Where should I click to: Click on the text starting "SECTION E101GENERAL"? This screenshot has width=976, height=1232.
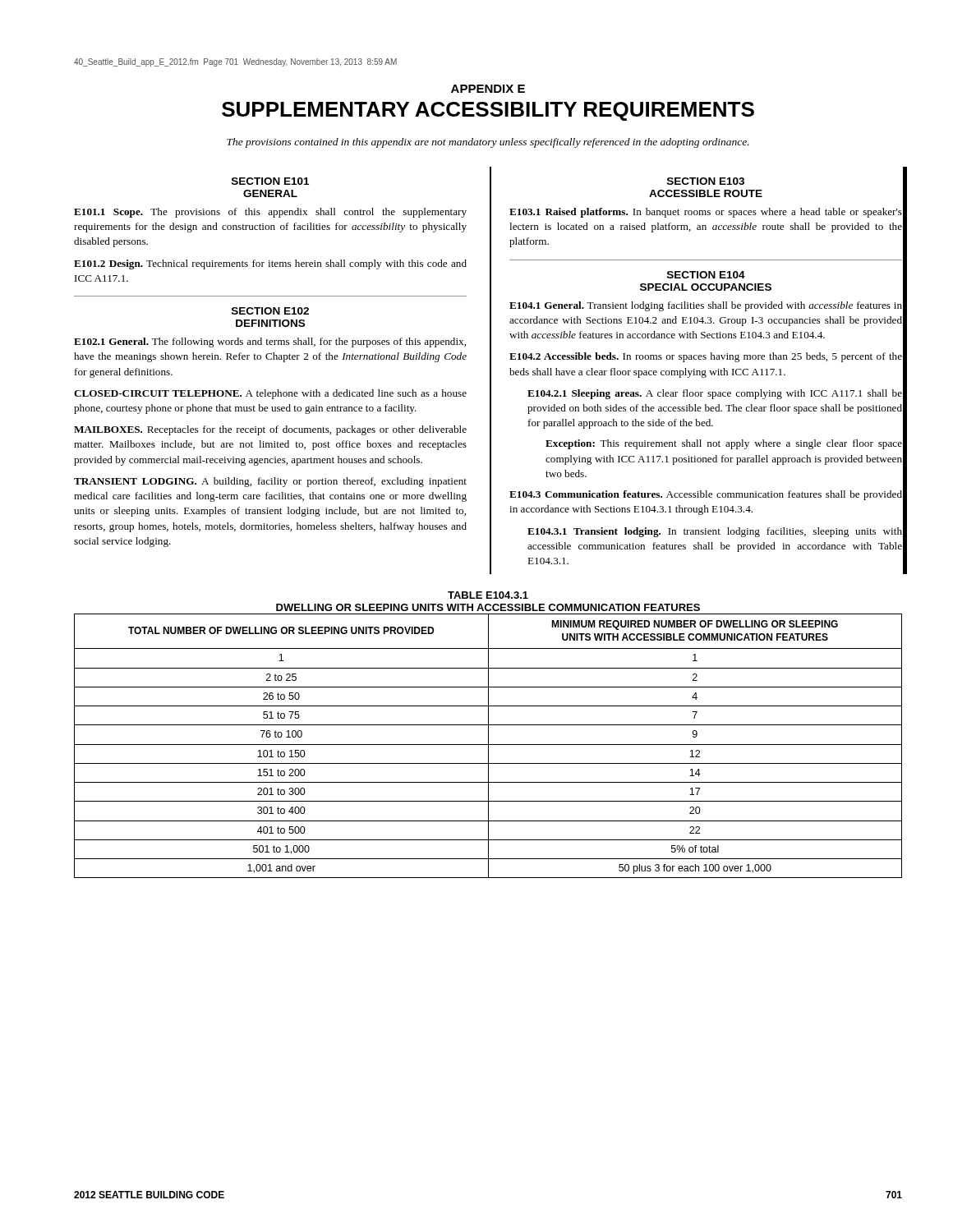tap(270, 187)
